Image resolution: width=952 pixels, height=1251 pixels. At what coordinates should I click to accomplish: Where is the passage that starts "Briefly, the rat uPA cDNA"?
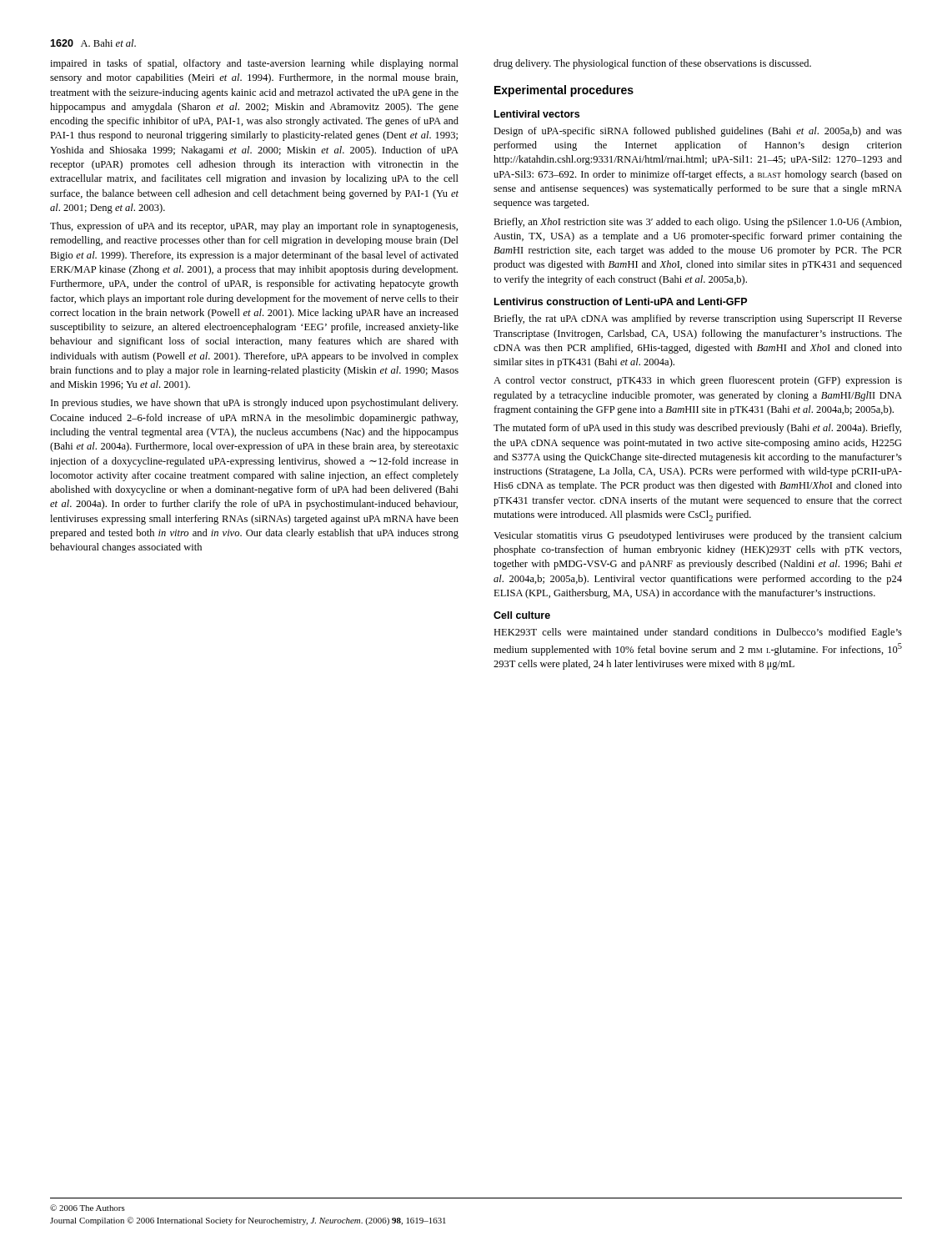pyautogui.click(x=698, y=341)
